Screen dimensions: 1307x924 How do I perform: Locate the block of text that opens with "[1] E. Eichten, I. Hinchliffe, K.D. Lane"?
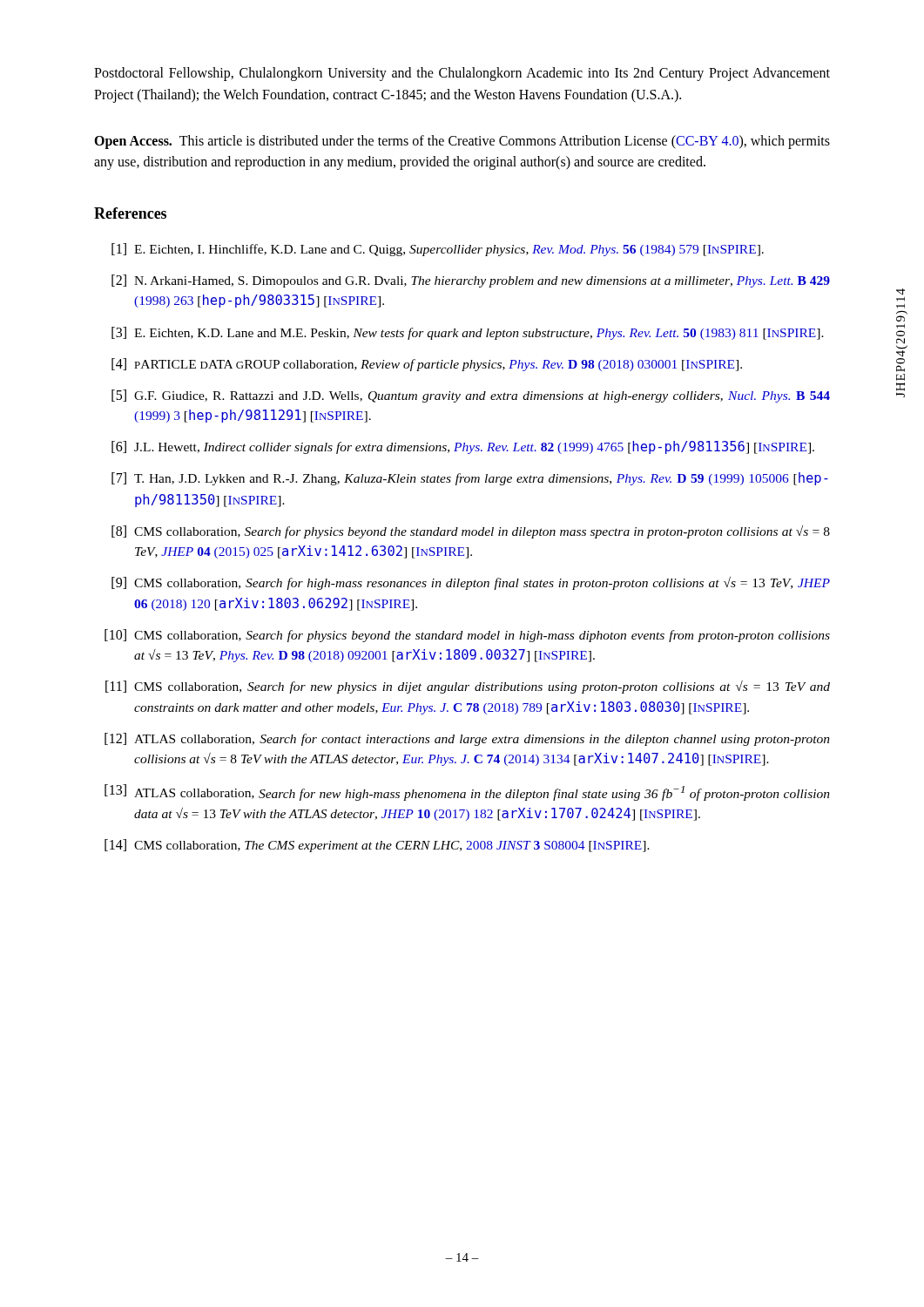(462, 249)
